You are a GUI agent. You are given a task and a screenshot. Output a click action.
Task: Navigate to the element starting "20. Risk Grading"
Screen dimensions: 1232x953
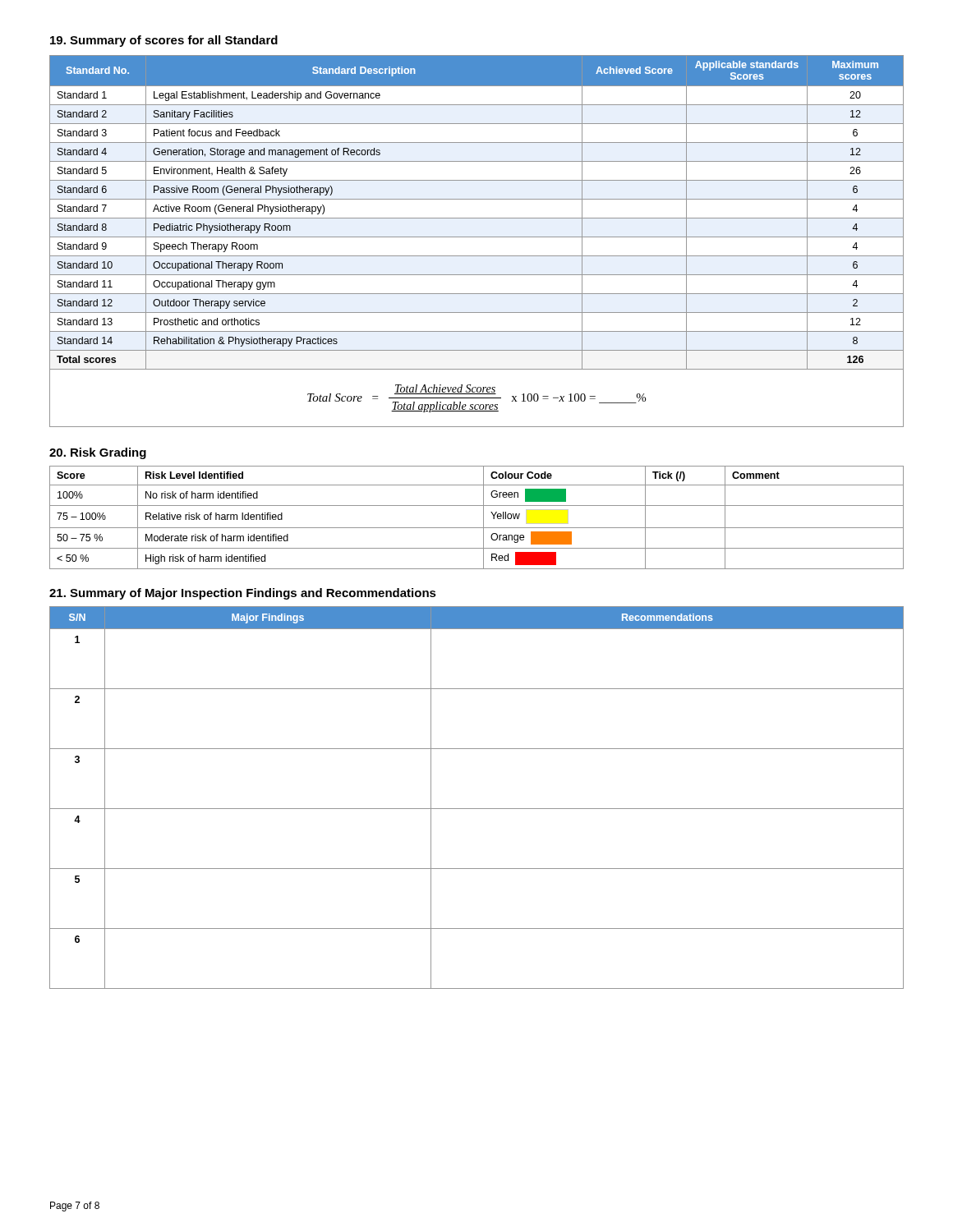[x=98, y=452]
